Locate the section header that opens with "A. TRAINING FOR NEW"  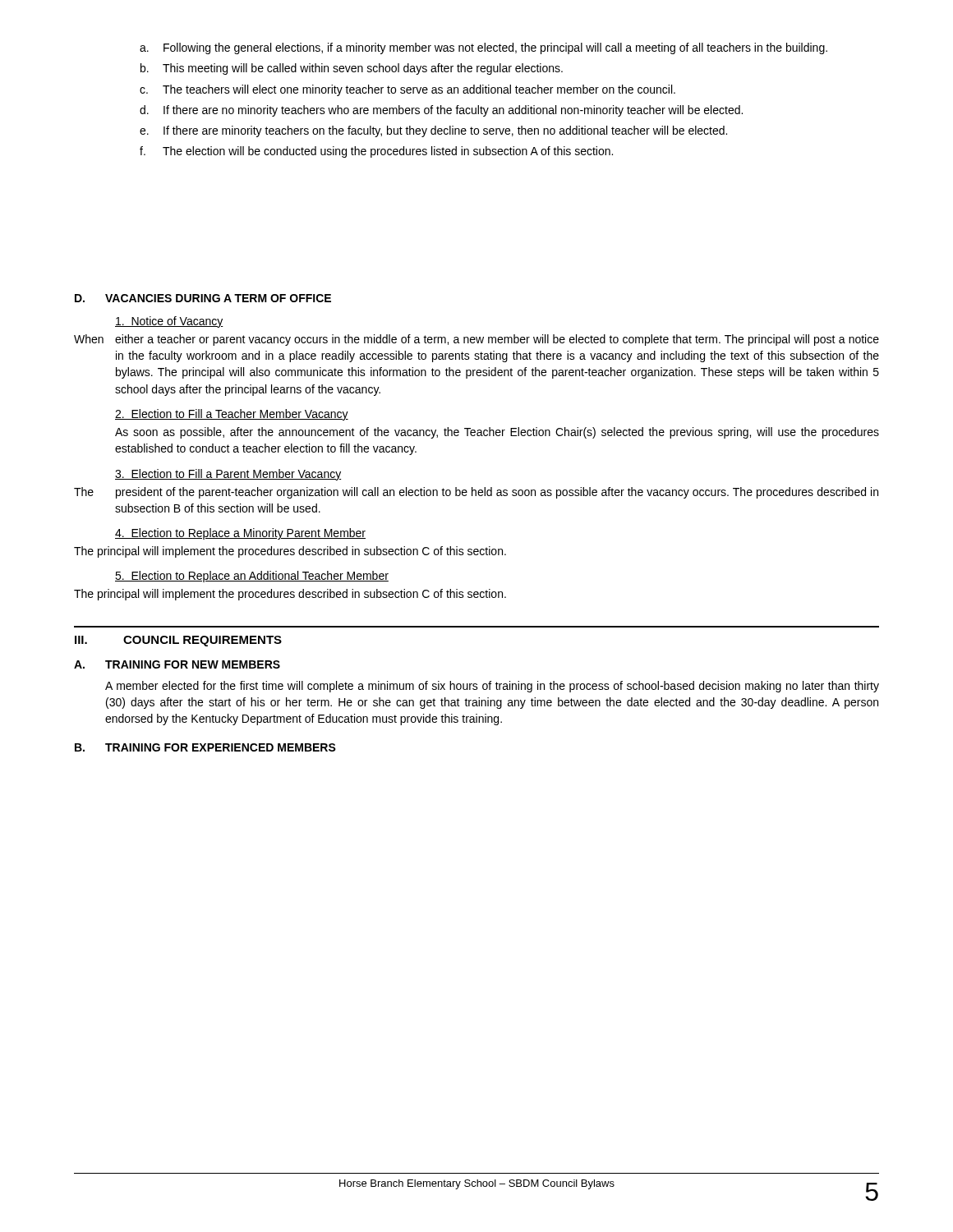177,664
